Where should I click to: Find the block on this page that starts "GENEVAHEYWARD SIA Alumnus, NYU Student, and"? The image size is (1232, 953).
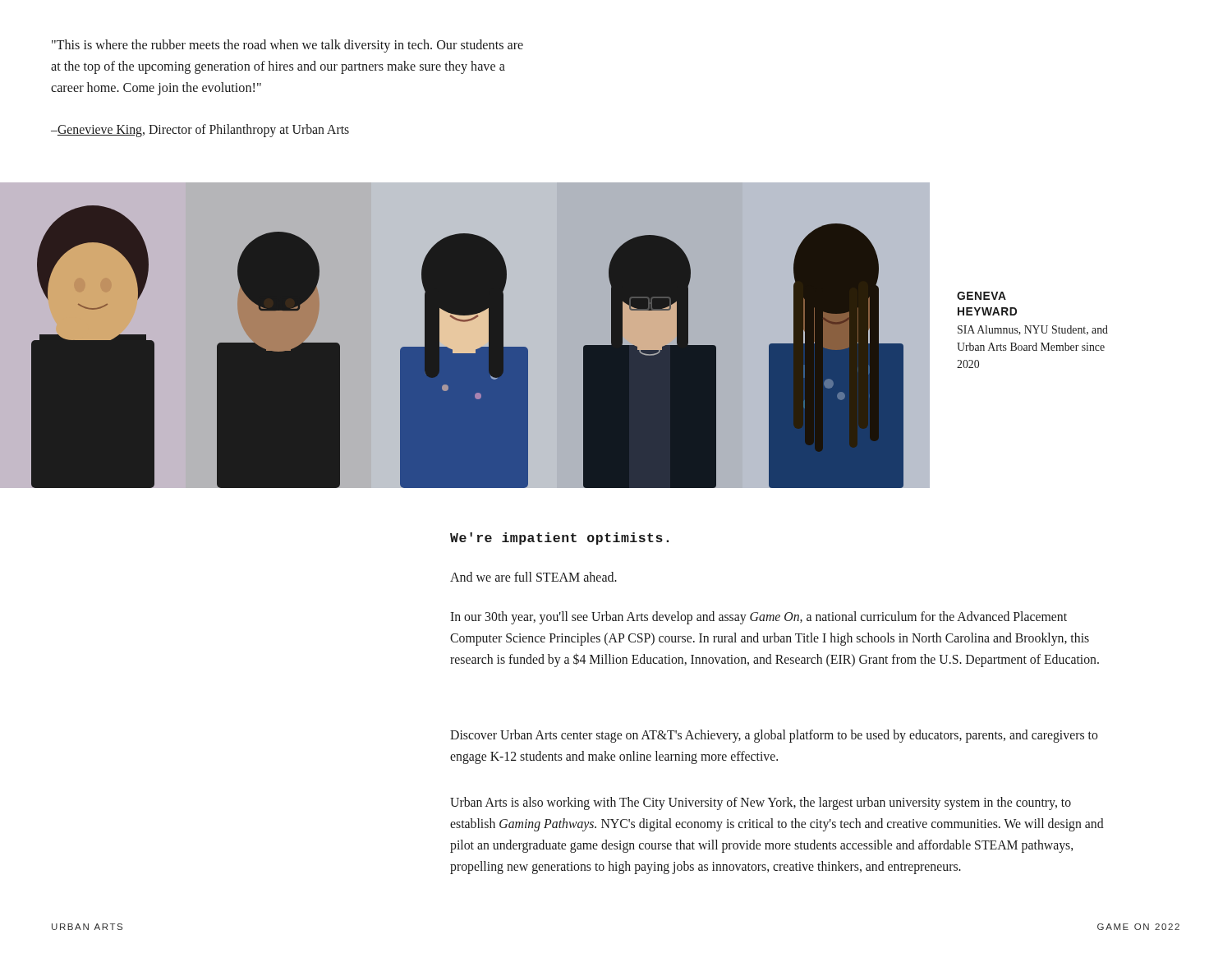[1043, 332]
